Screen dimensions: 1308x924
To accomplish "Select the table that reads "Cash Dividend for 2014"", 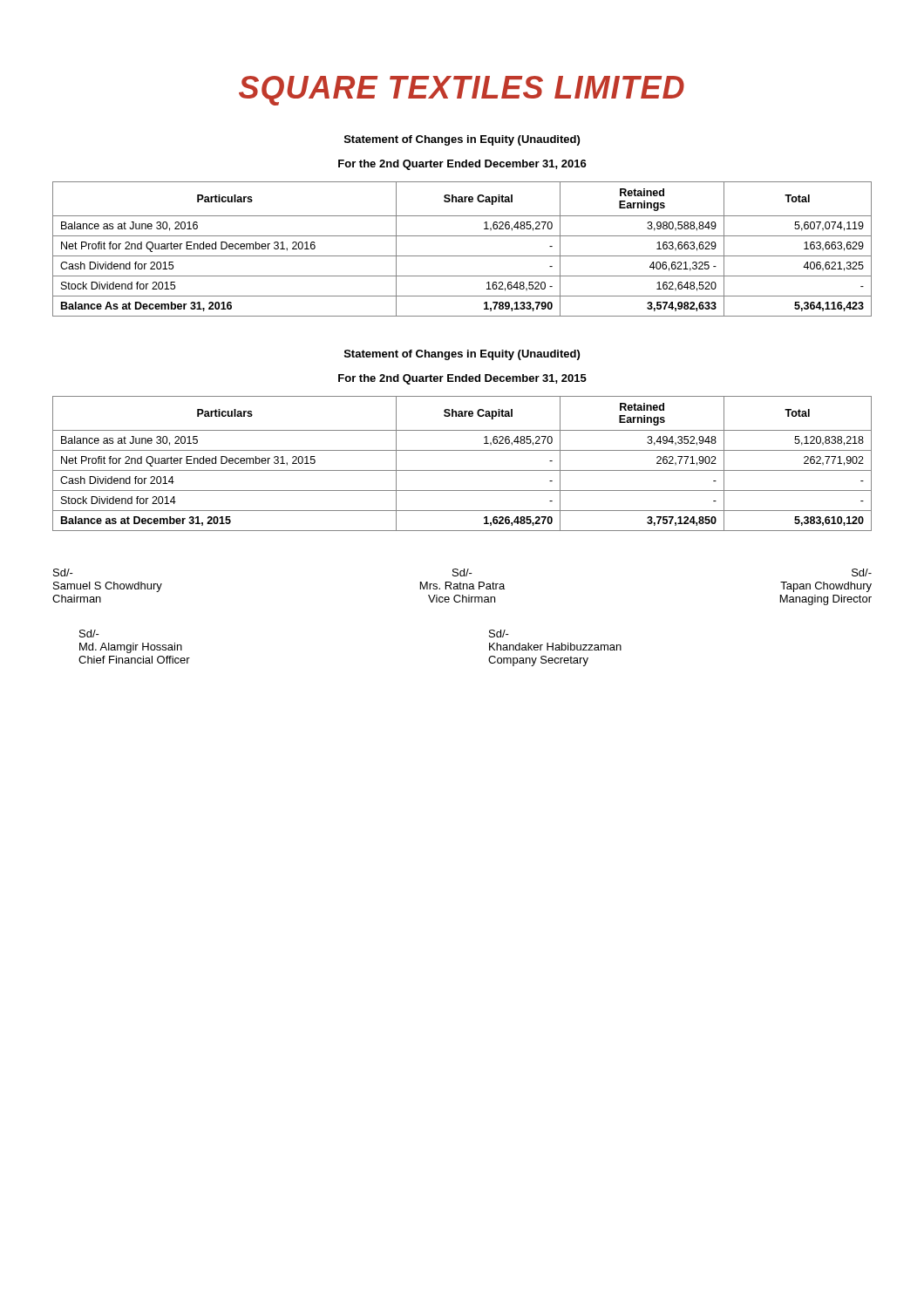I will (x=462, y=463).
